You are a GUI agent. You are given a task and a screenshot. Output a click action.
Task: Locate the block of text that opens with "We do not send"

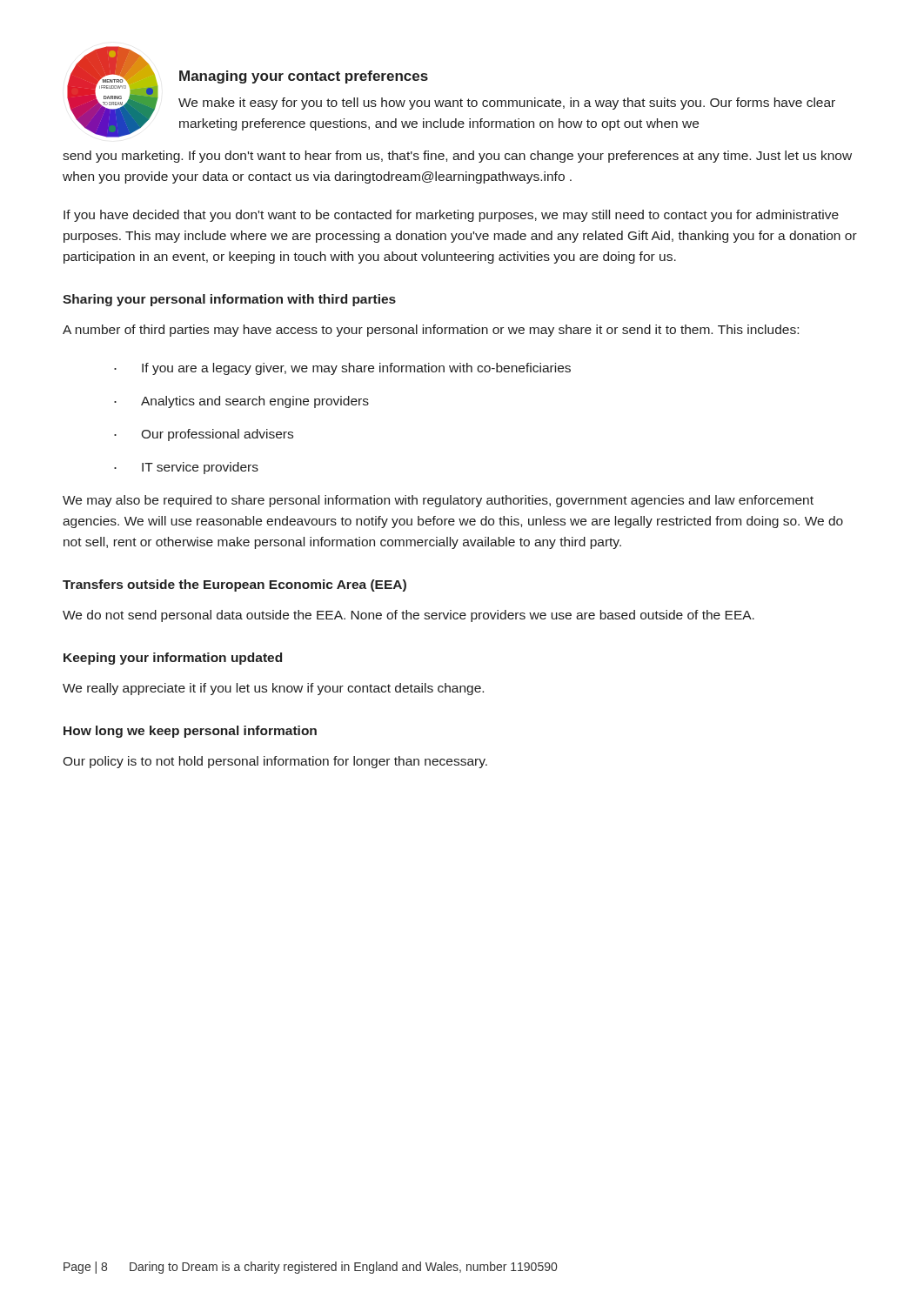[409, 615]
